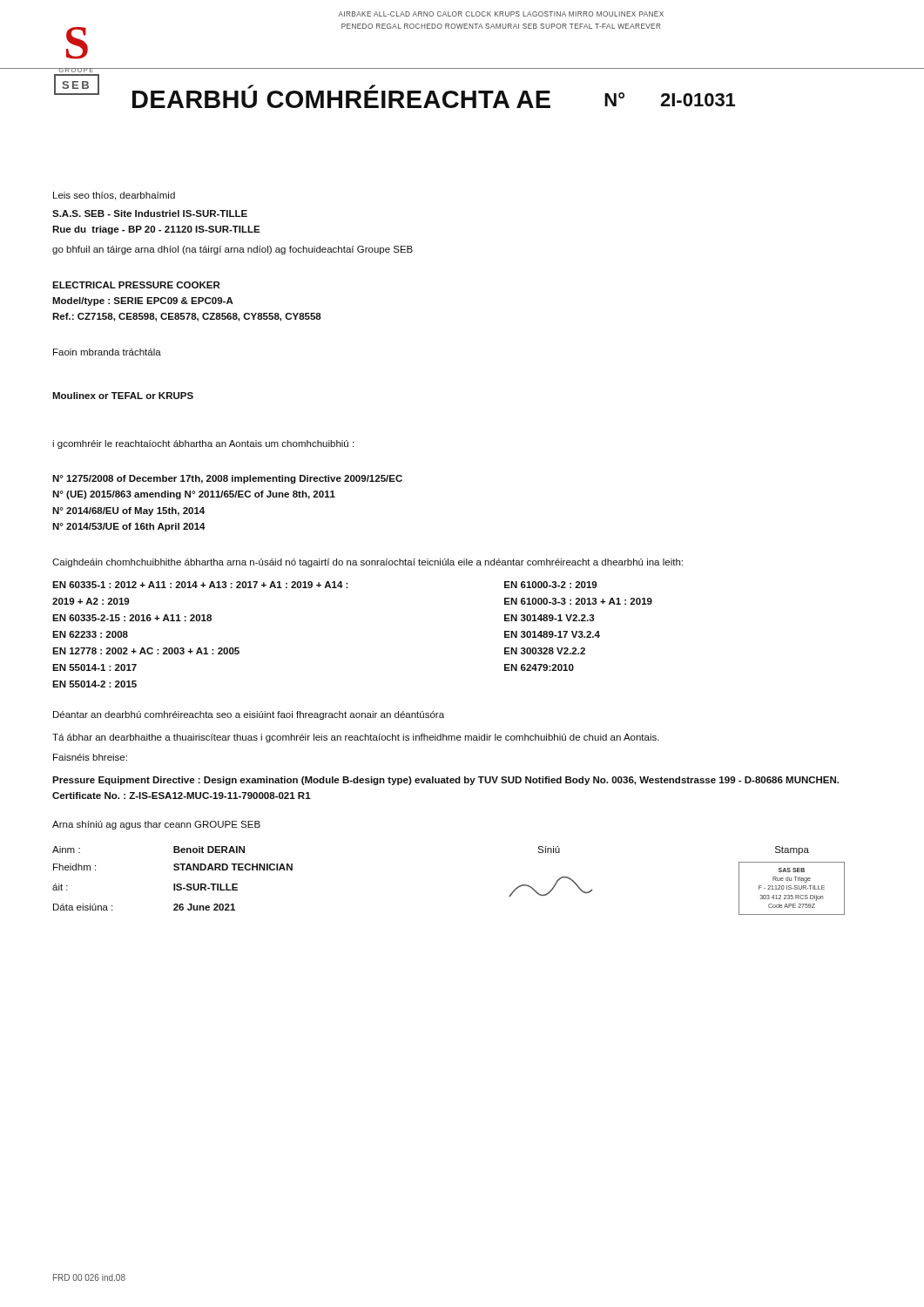This screenshot has width=924, height=1307.
Task: Locate the region starting "Faoin mbranda tráchtála"
Action: pos(107,352)
